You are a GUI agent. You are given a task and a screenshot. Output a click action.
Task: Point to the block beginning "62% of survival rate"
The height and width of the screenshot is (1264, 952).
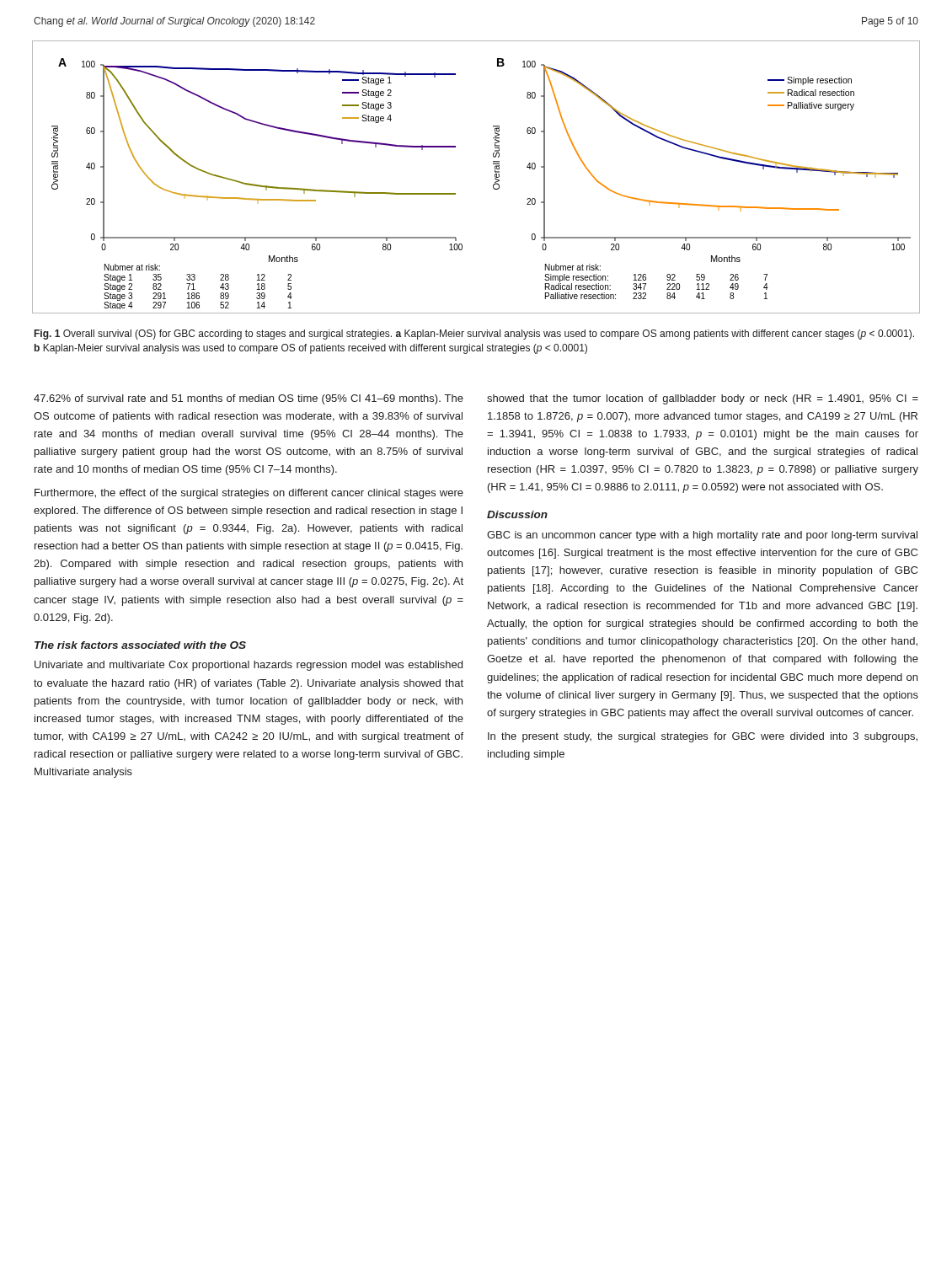coord(249,585)
